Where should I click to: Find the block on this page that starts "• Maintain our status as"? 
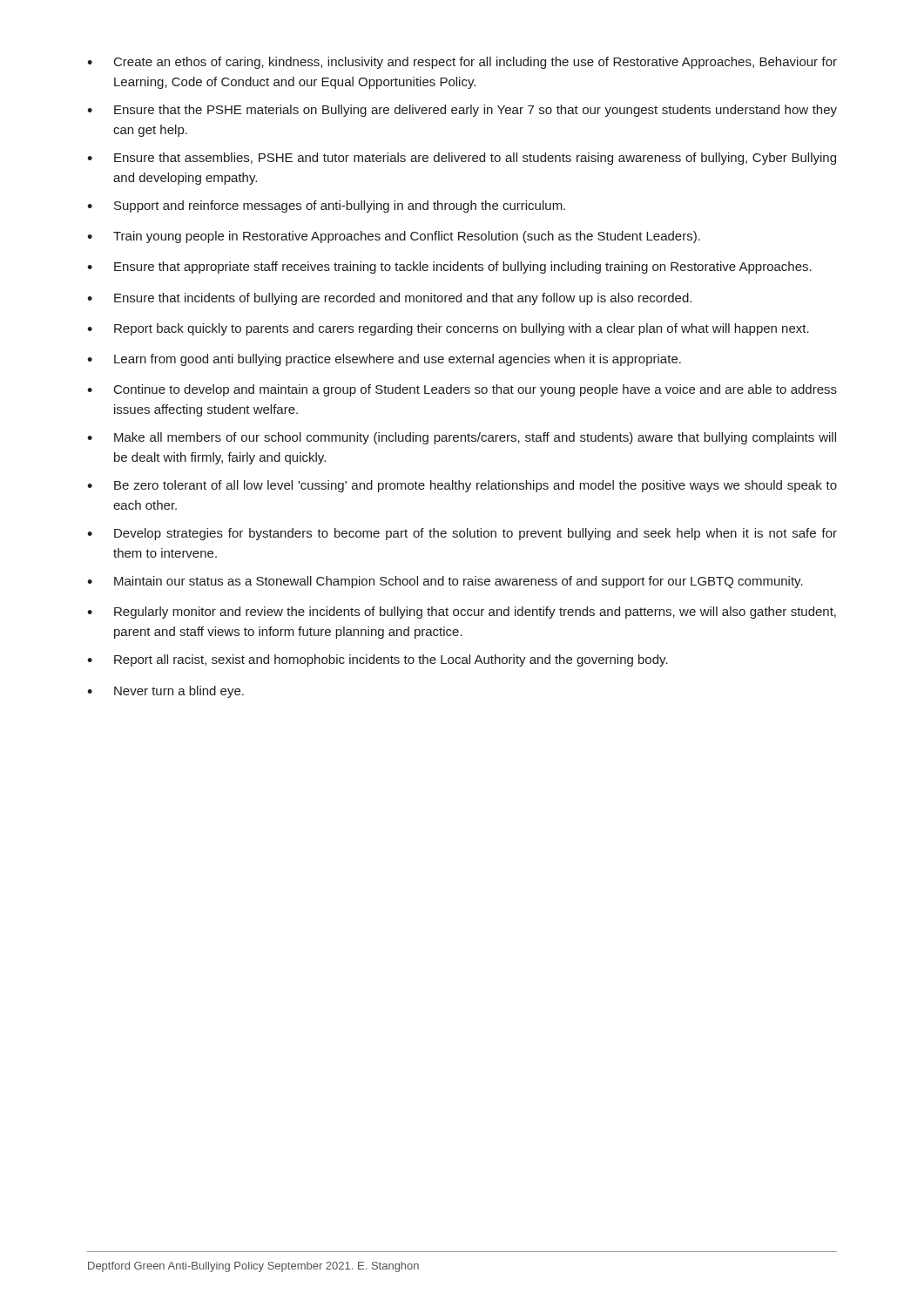(x=462, y=583)
